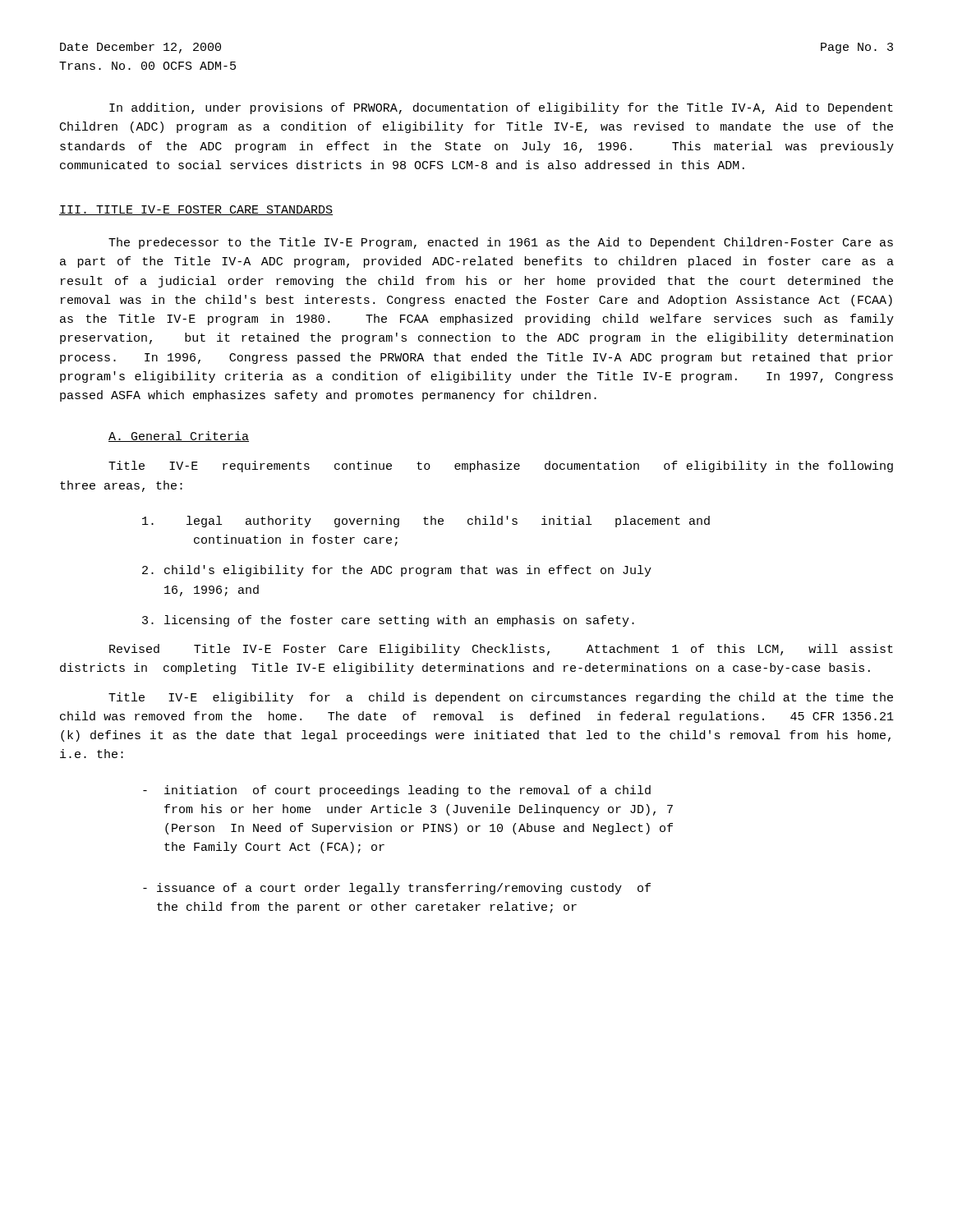
Task: Select the text block starting "A. General Criteria"
Action: click(x=179, y=438)
